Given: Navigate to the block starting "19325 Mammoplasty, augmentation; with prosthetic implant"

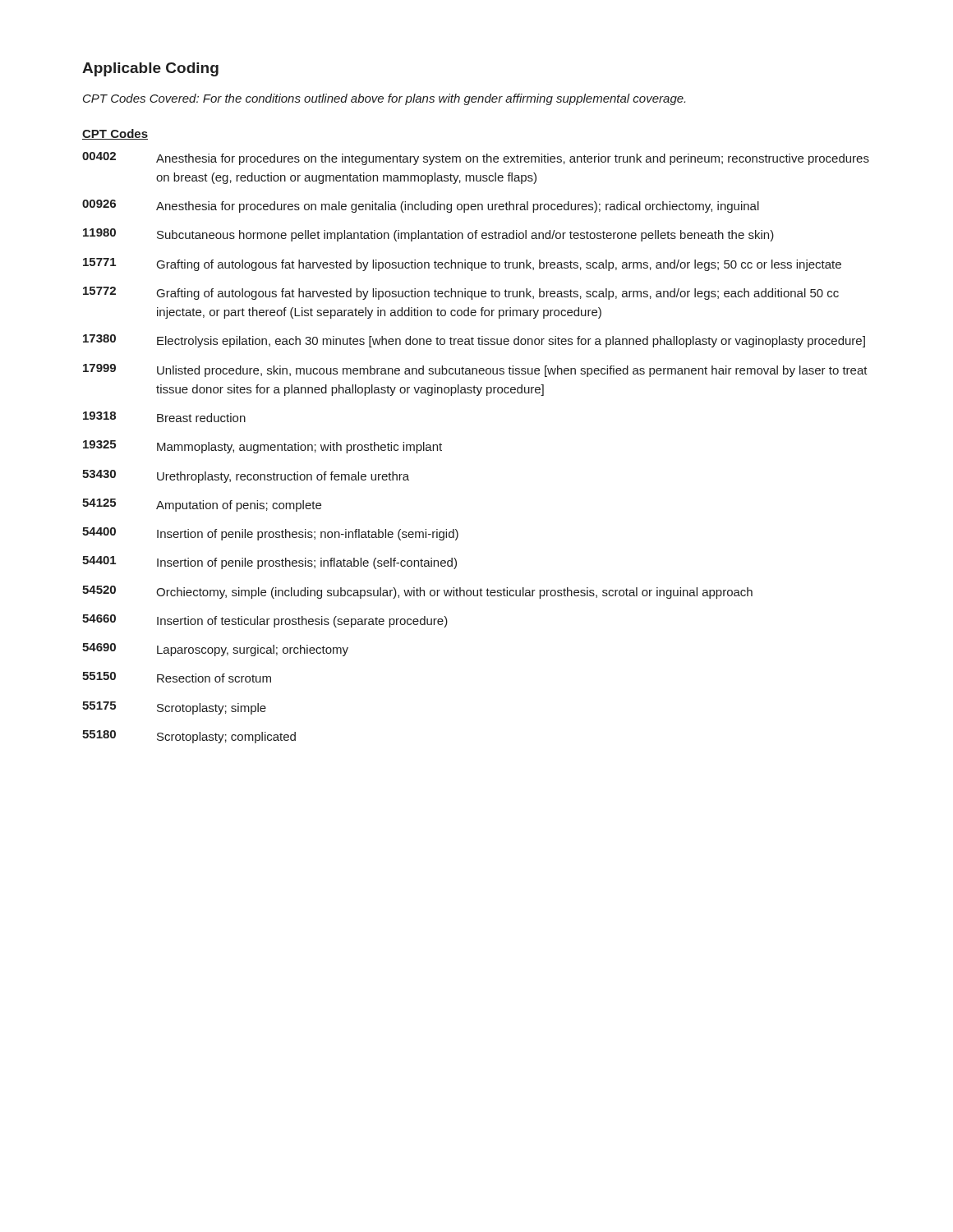Looking at the screenshot, I should pos(262,447).
